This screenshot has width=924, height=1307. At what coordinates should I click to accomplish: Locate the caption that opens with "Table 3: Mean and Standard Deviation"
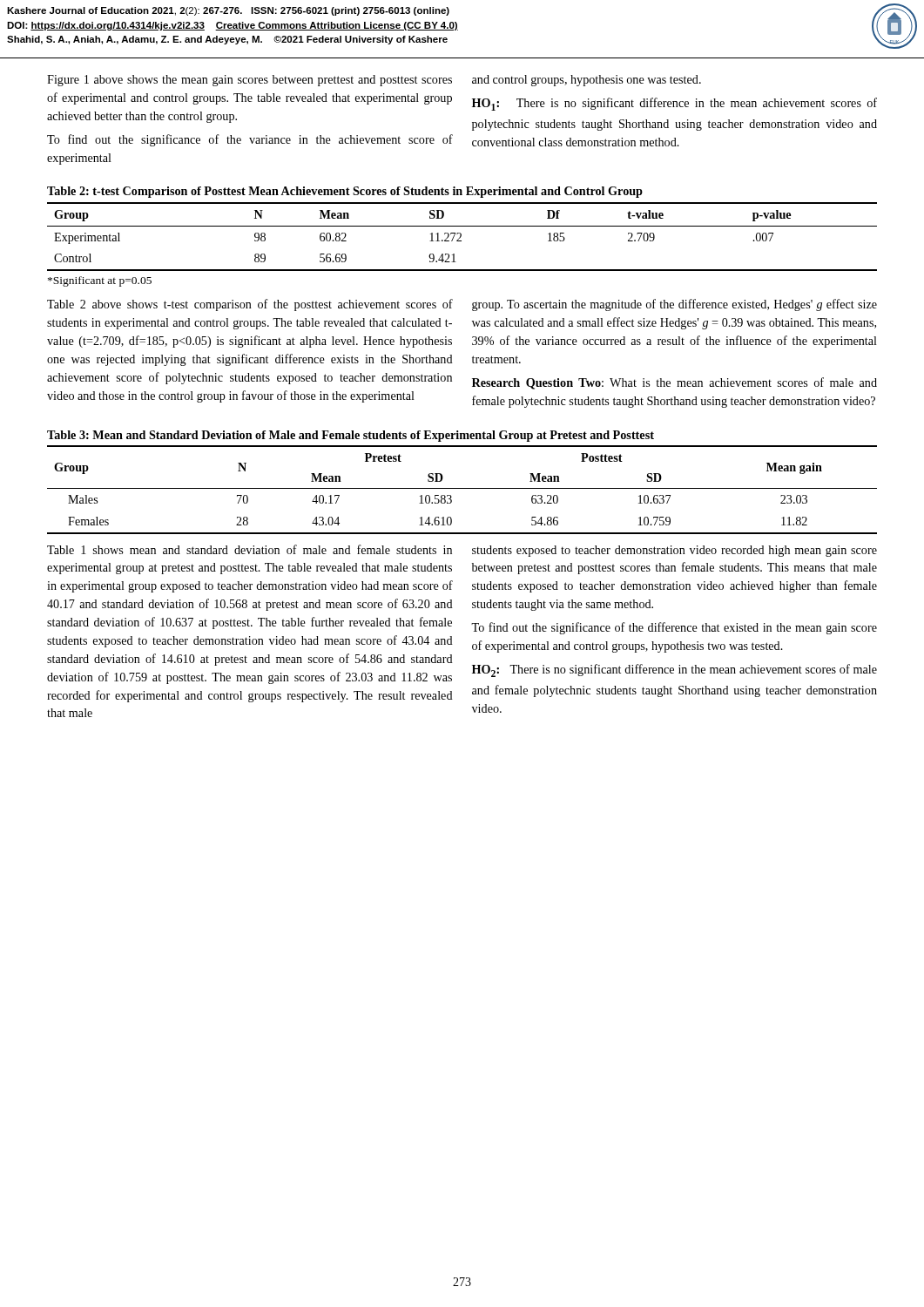350,434
